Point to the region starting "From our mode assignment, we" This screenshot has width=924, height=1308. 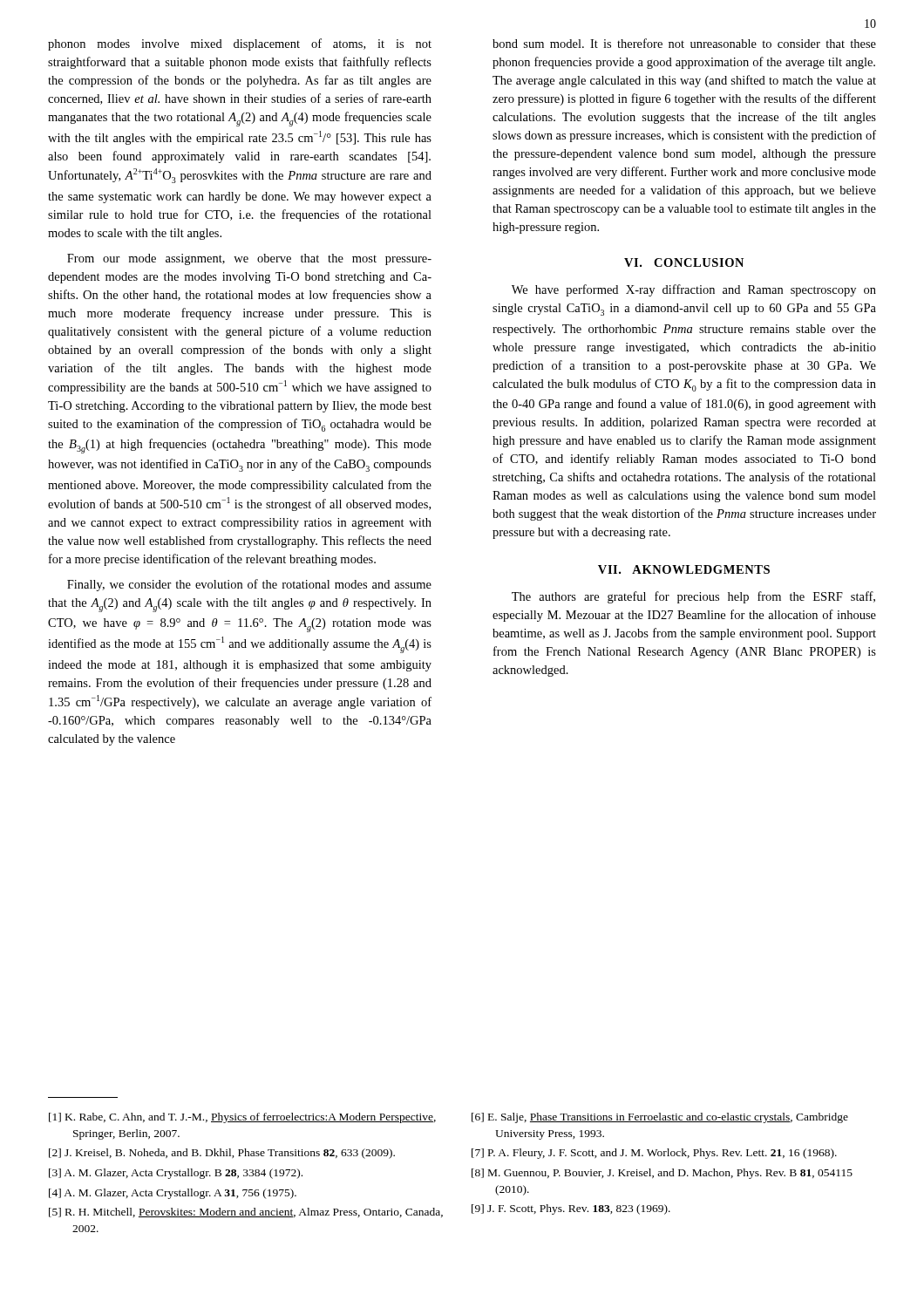point(240,409)
